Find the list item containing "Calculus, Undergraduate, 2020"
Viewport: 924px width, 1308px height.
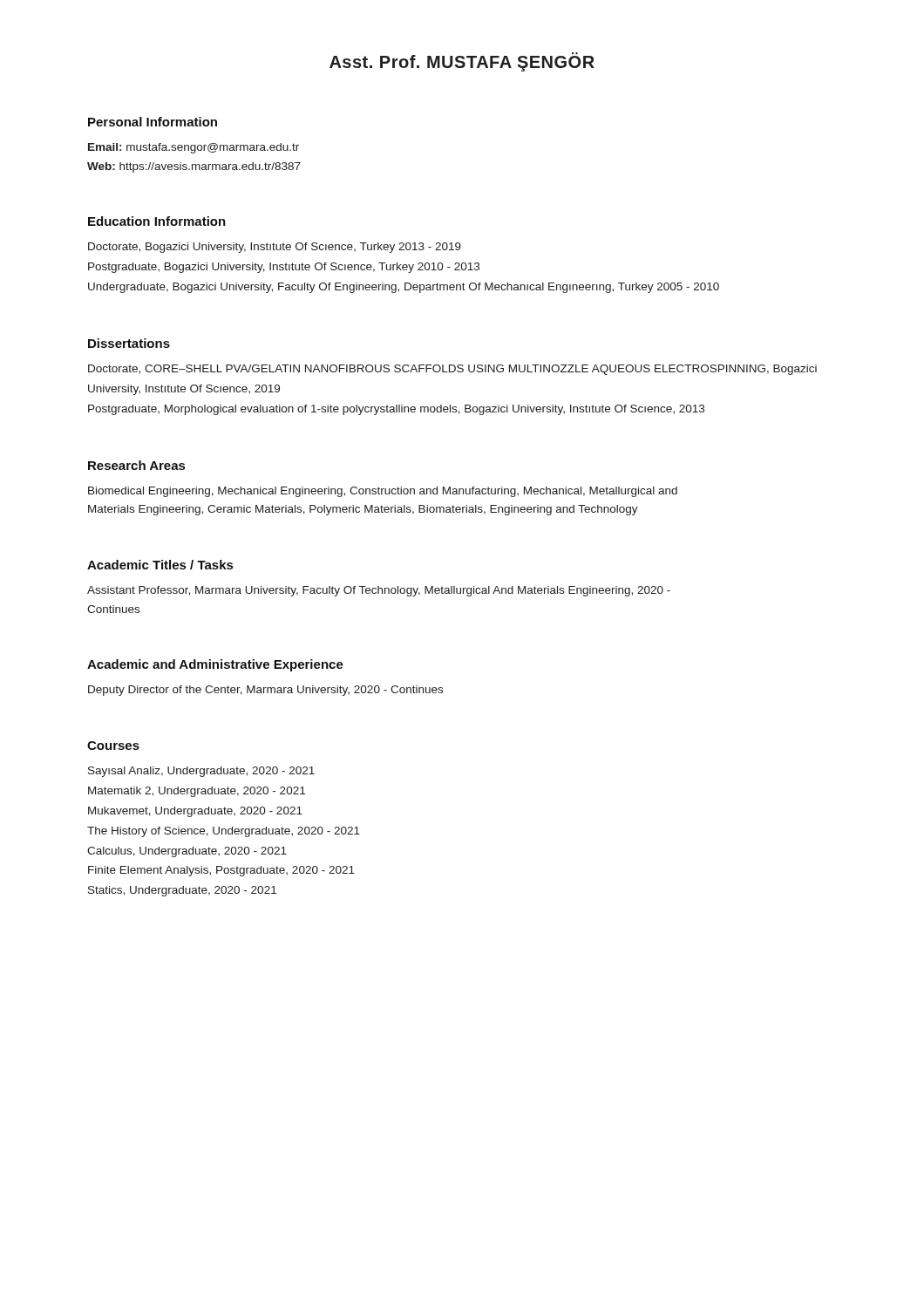click(187, 850)
